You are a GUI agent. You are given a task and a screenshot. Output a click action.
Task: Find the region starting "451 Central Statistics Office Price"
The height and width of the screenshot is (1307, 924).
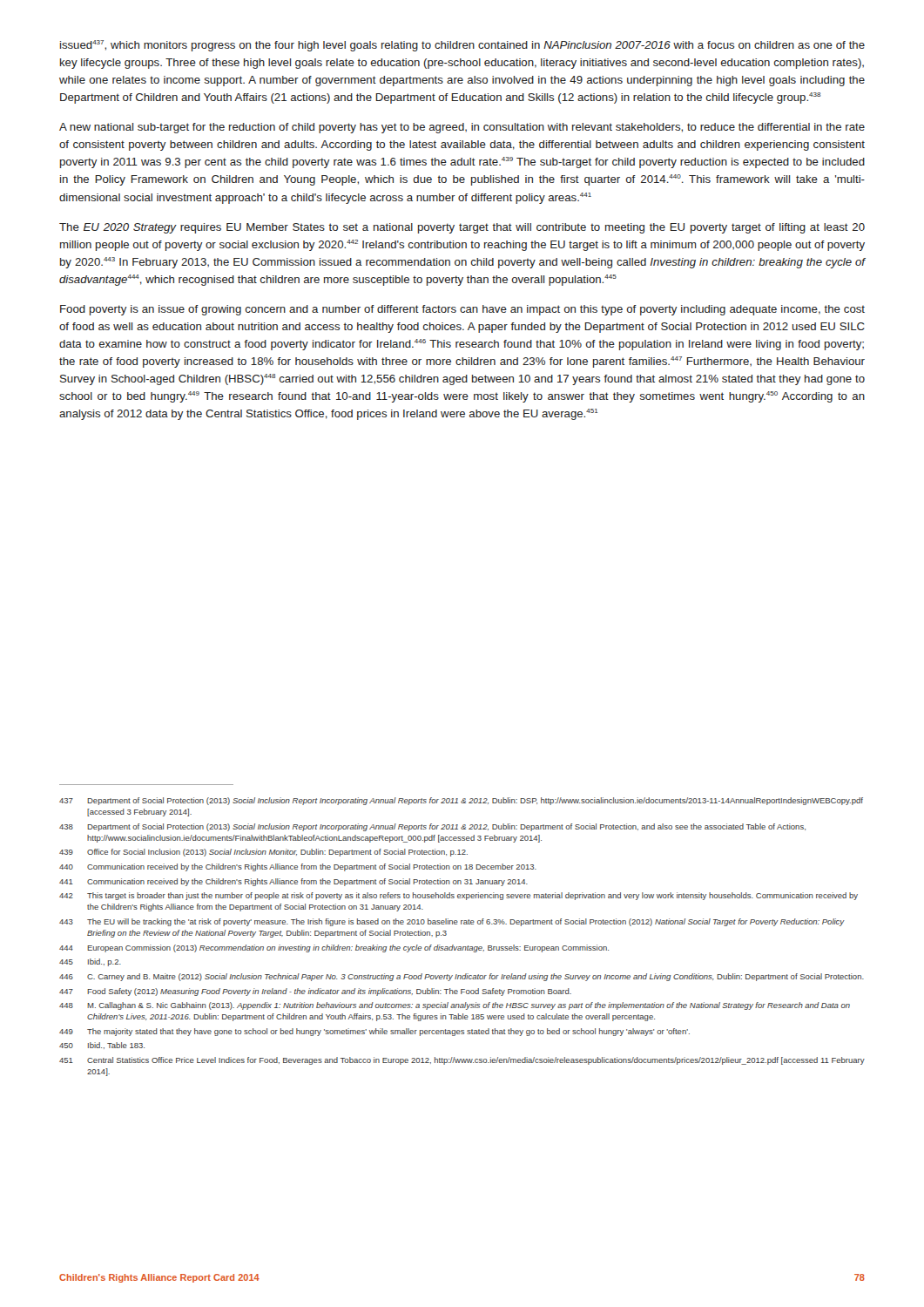tap(462, 1066)
